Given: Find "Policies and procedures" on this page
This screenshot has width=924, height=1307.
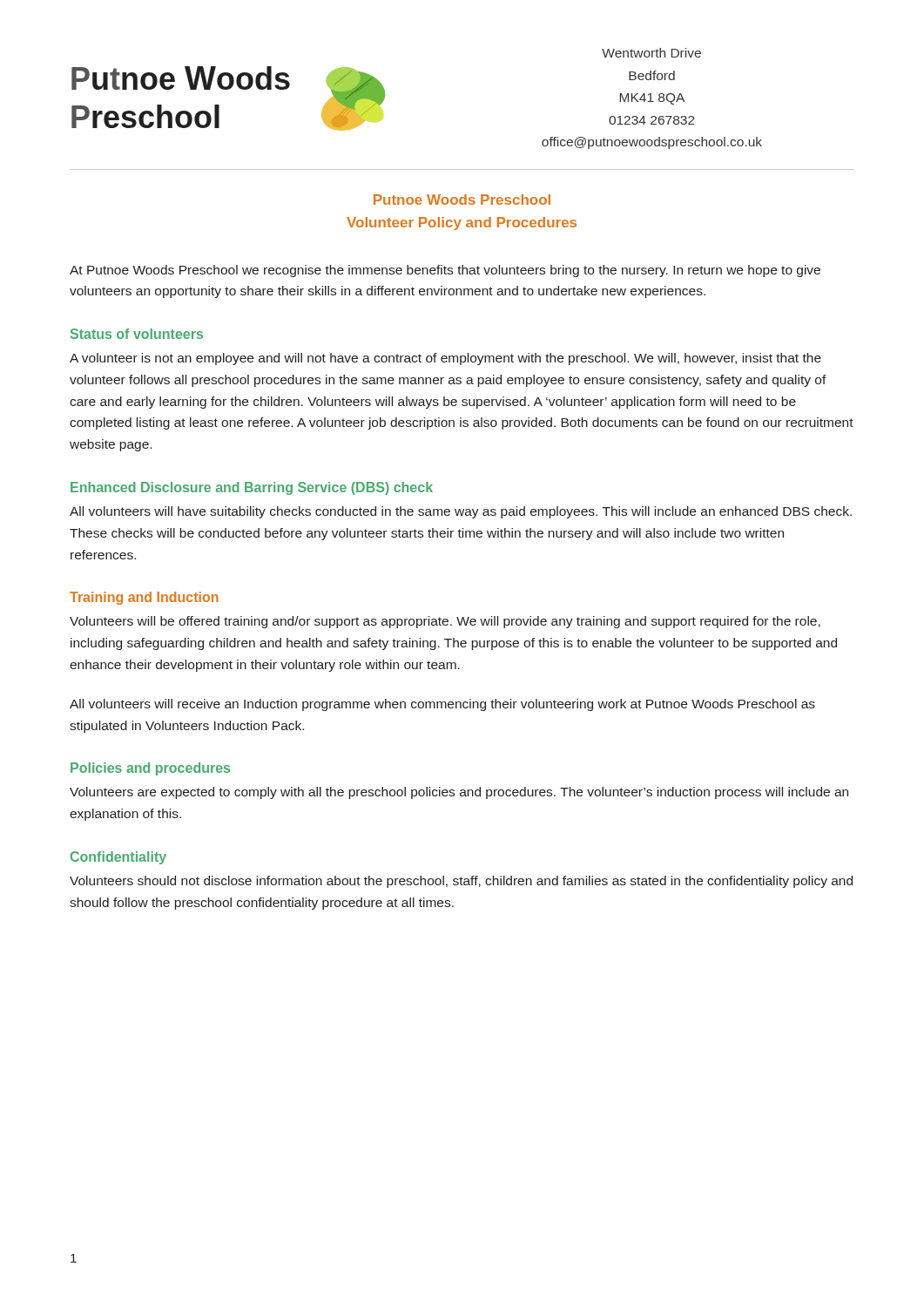Looking at the screenshot, I should pyautogui.click(x=150, y=768).
